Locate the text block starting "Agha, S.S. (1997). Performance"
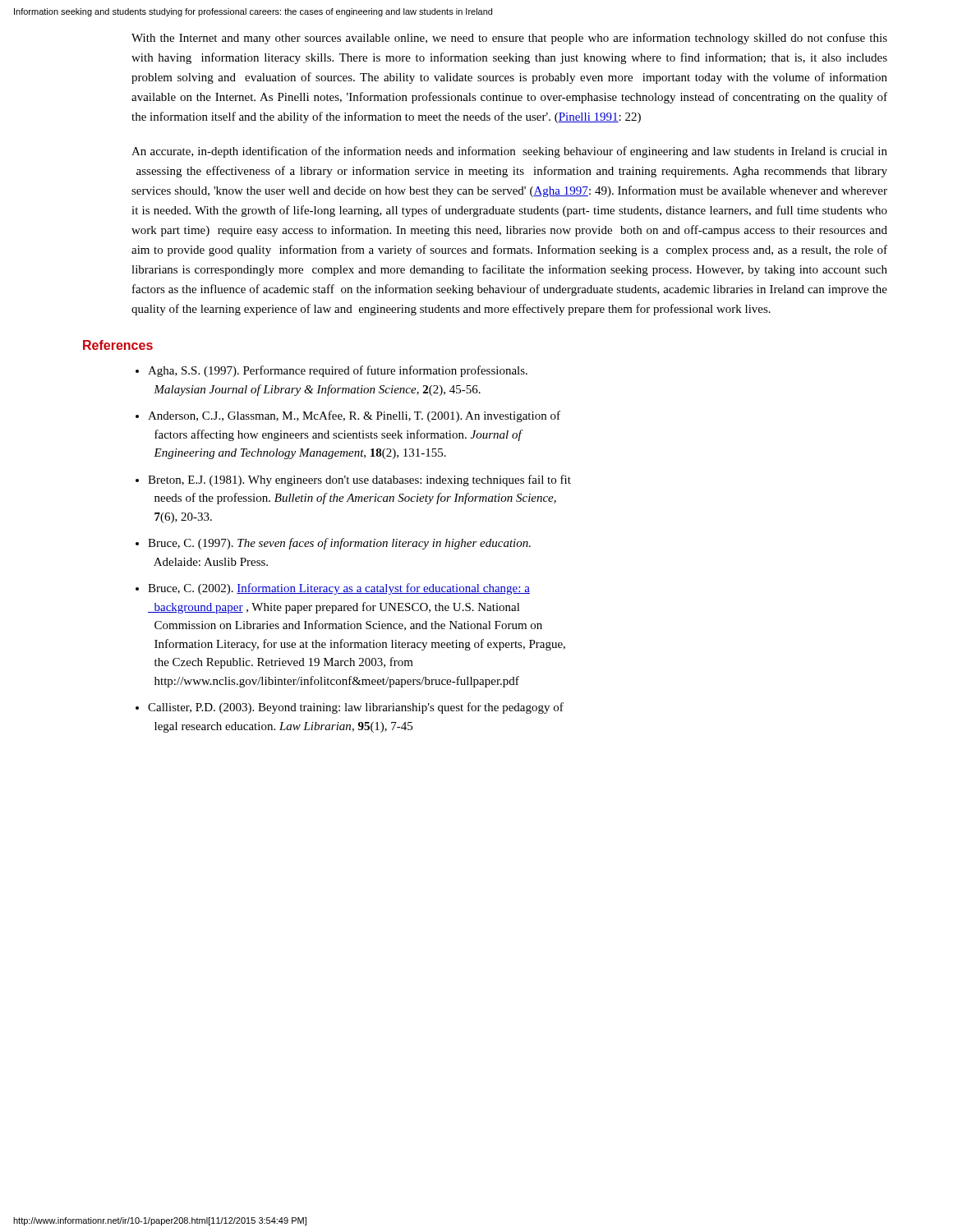 tap(338, 380)
